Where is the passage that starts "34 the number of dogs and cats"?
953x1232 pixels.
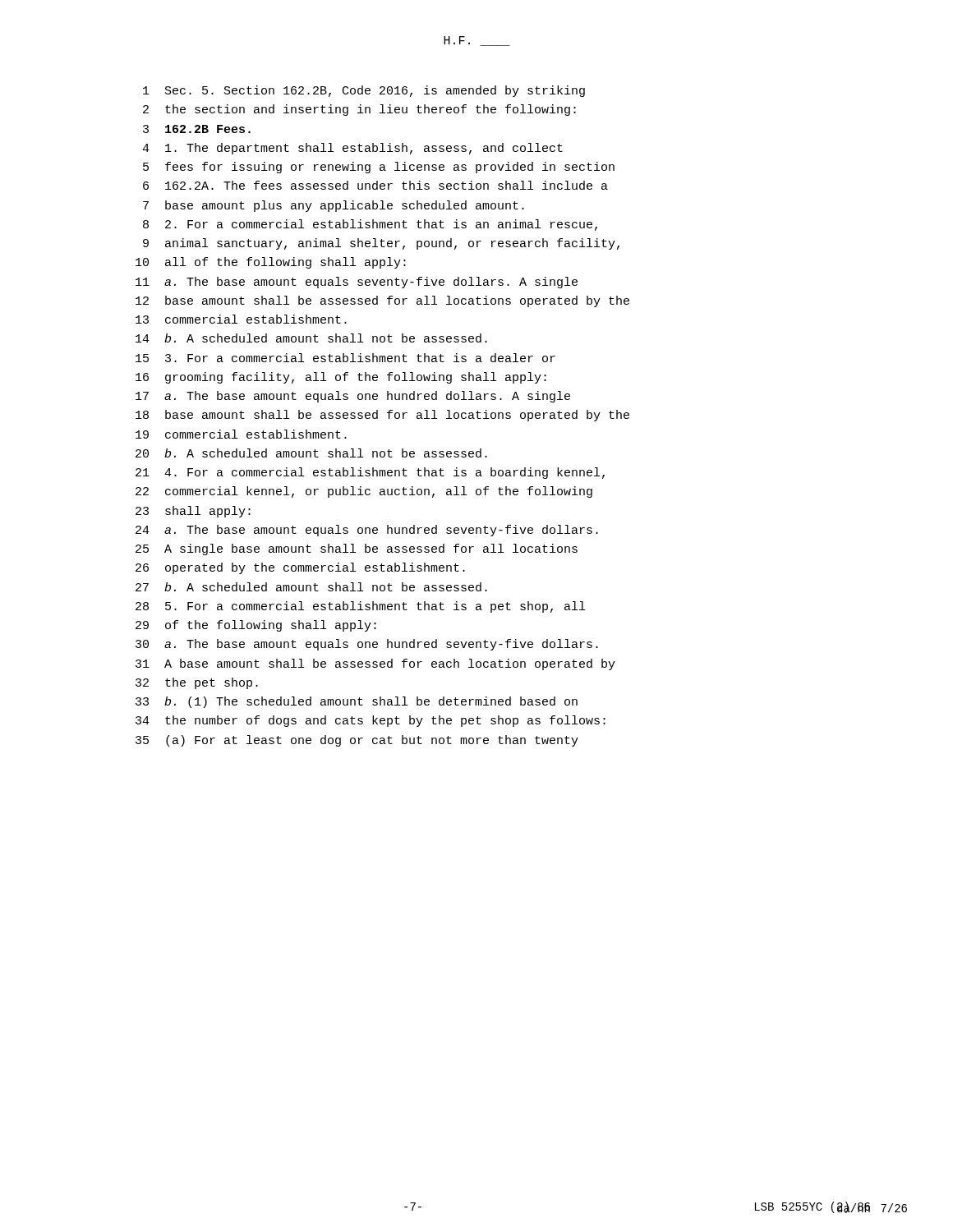(x=489, y=722)
